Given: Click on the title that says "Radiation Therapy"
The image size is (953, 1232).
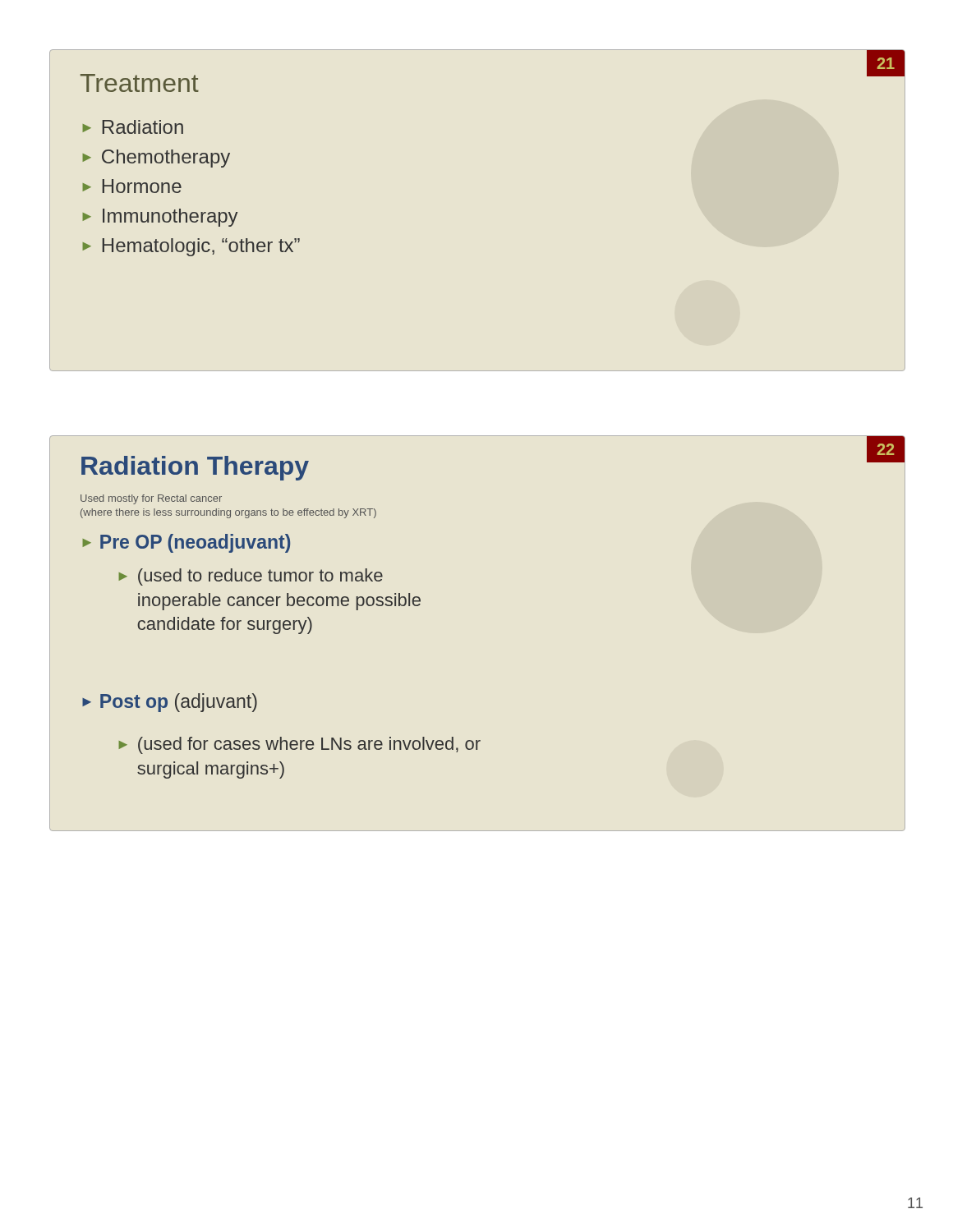Looking at the screenshot, I should tap(194, 466).
